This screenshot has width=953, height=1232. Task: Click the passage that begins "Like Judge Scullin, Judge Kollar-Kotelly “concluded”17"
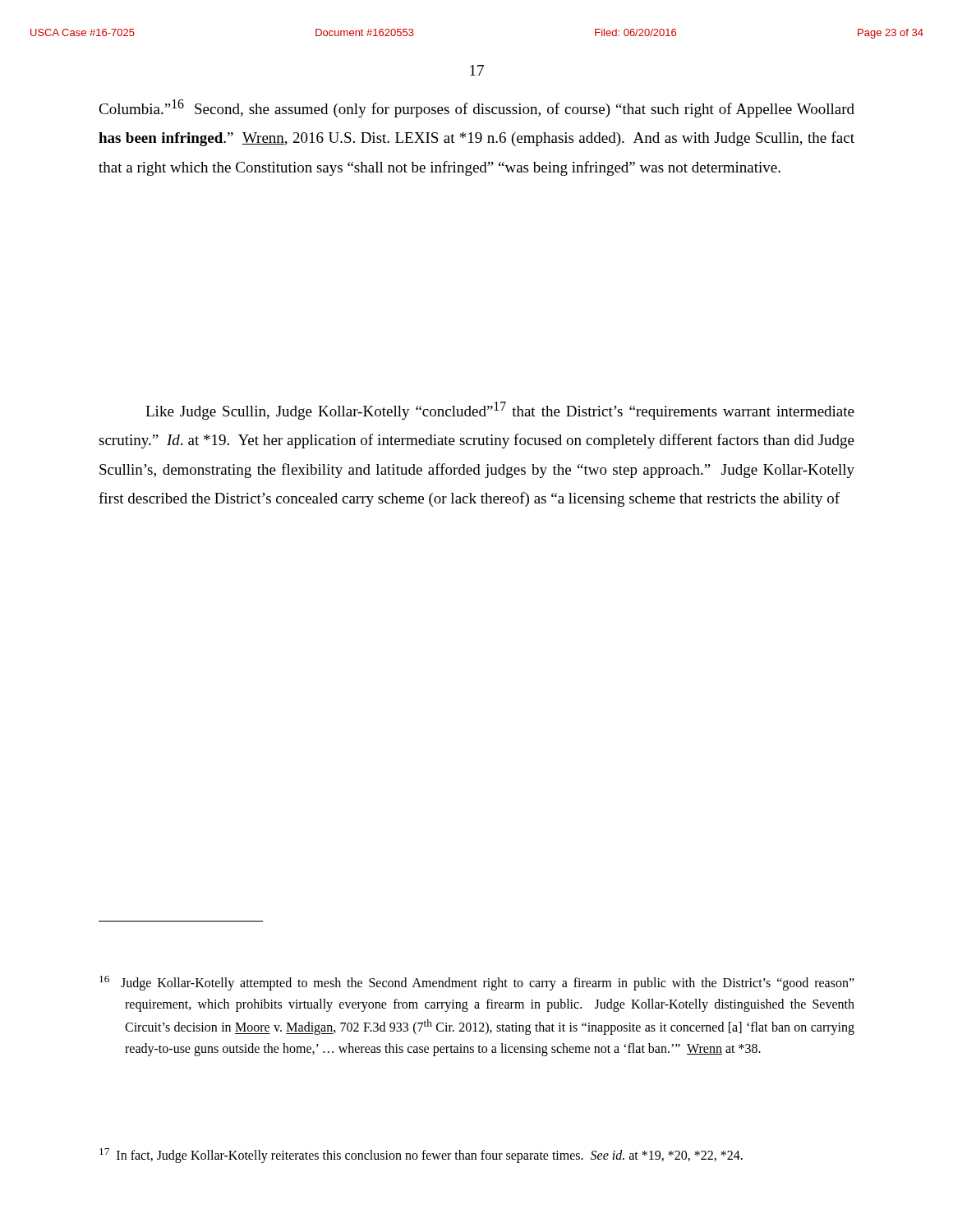point(476,453)
